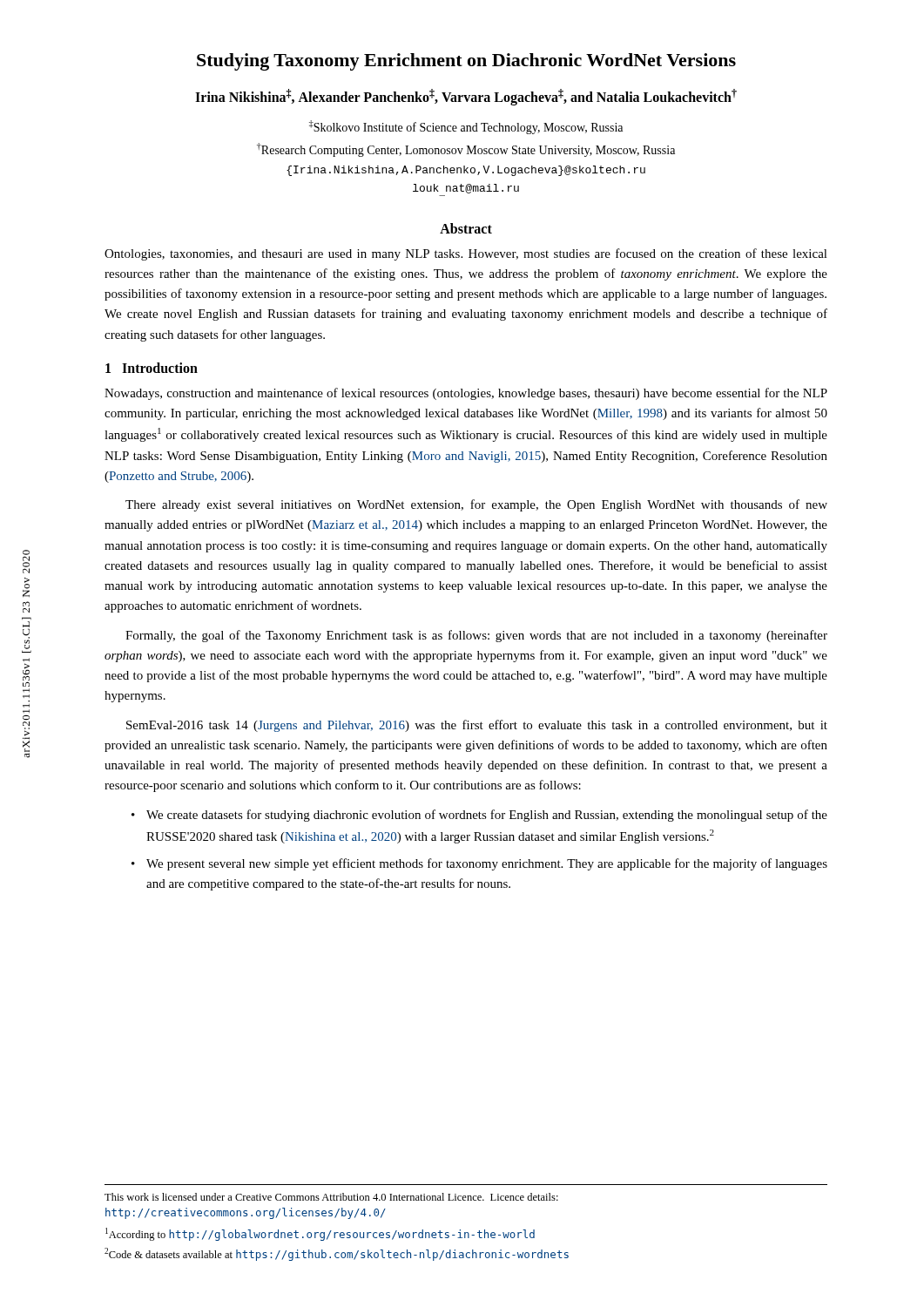
Task: Point to the block beginning "2Code & datasets"
Action: click(x=337, y=1254)
